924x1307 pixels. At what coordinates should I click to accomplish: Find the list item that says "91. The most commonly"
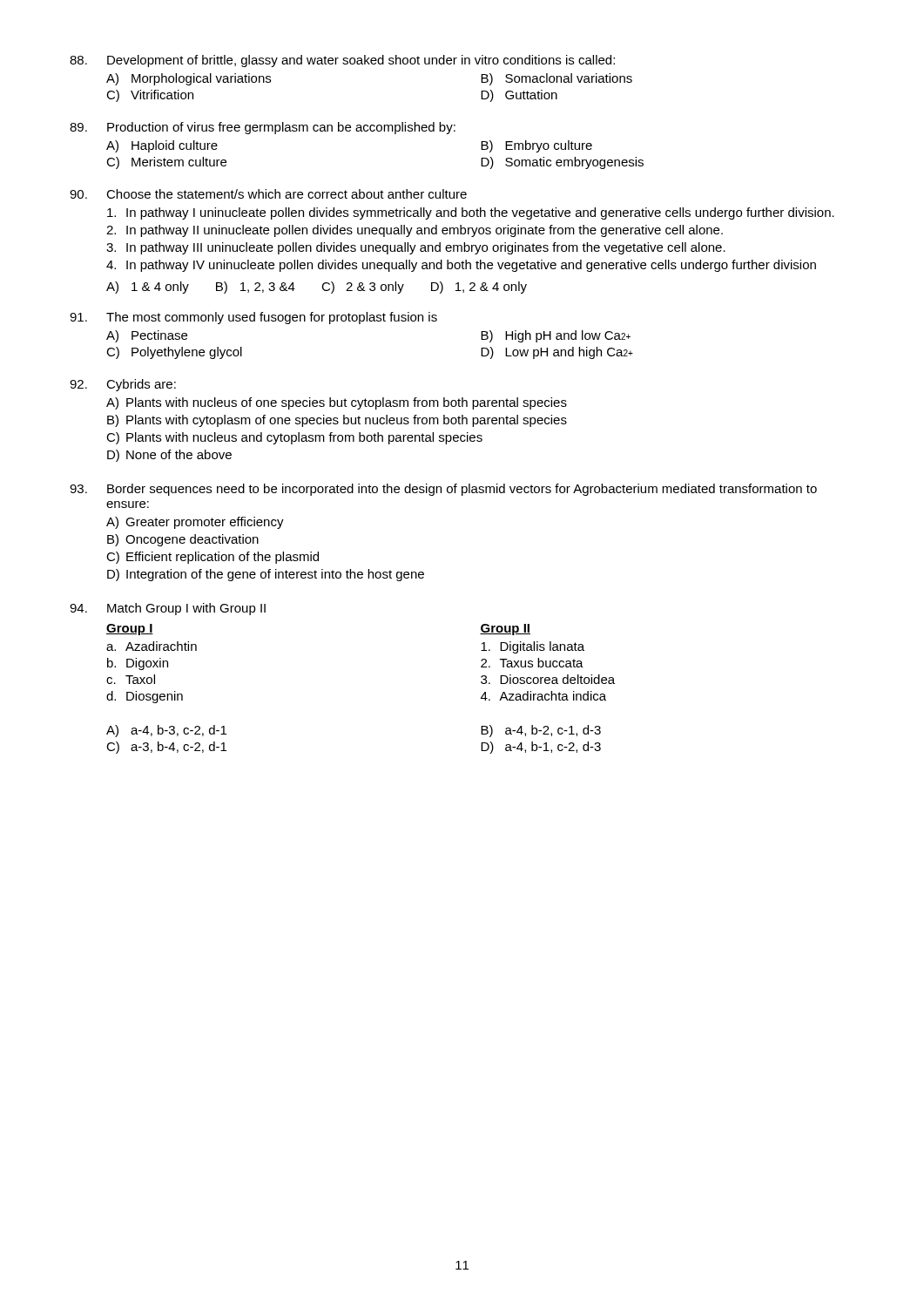pos(253,318)
